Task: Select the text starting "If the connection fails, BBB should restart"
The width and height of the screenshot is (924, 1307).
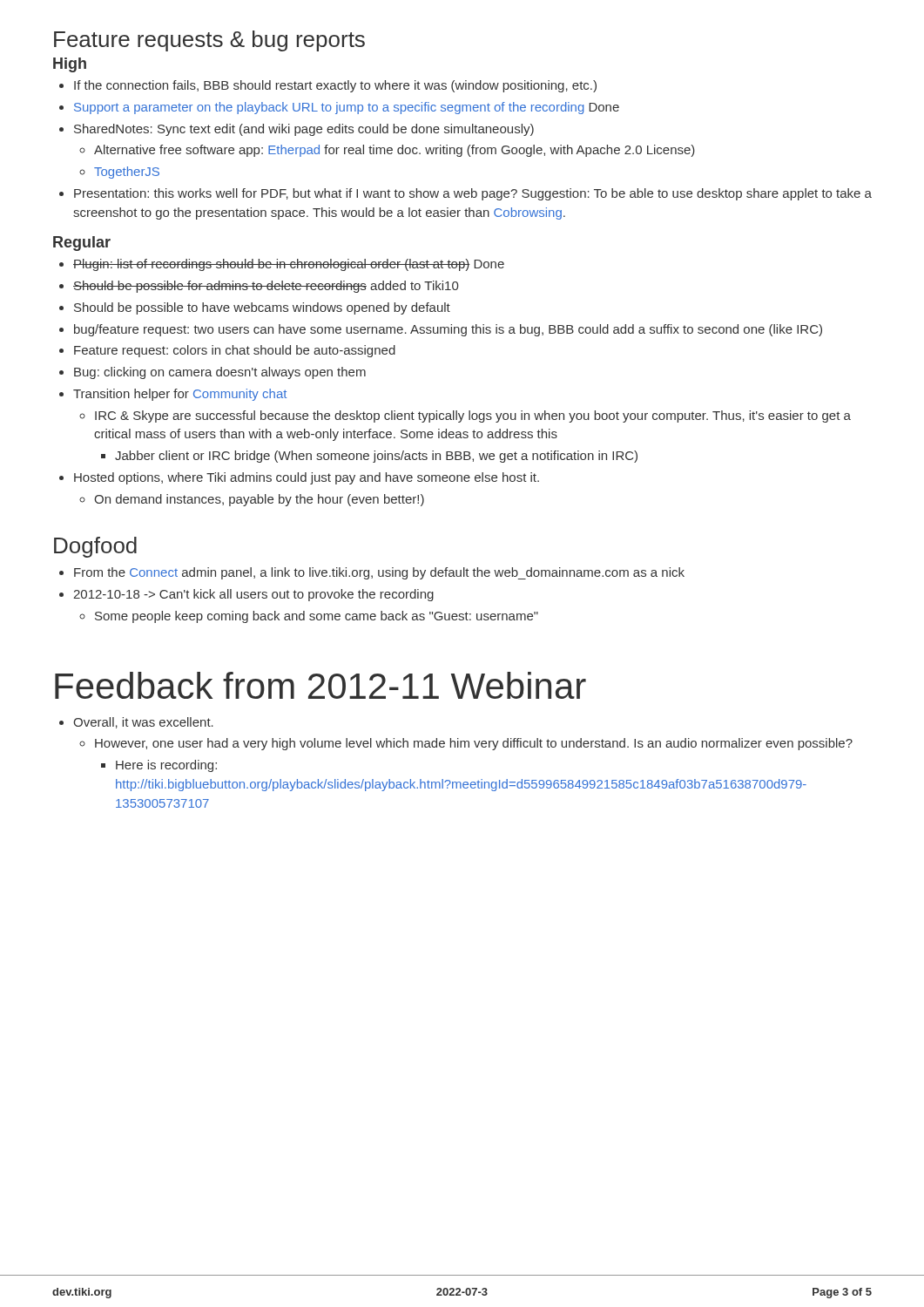Action: [x=462, y=149]
